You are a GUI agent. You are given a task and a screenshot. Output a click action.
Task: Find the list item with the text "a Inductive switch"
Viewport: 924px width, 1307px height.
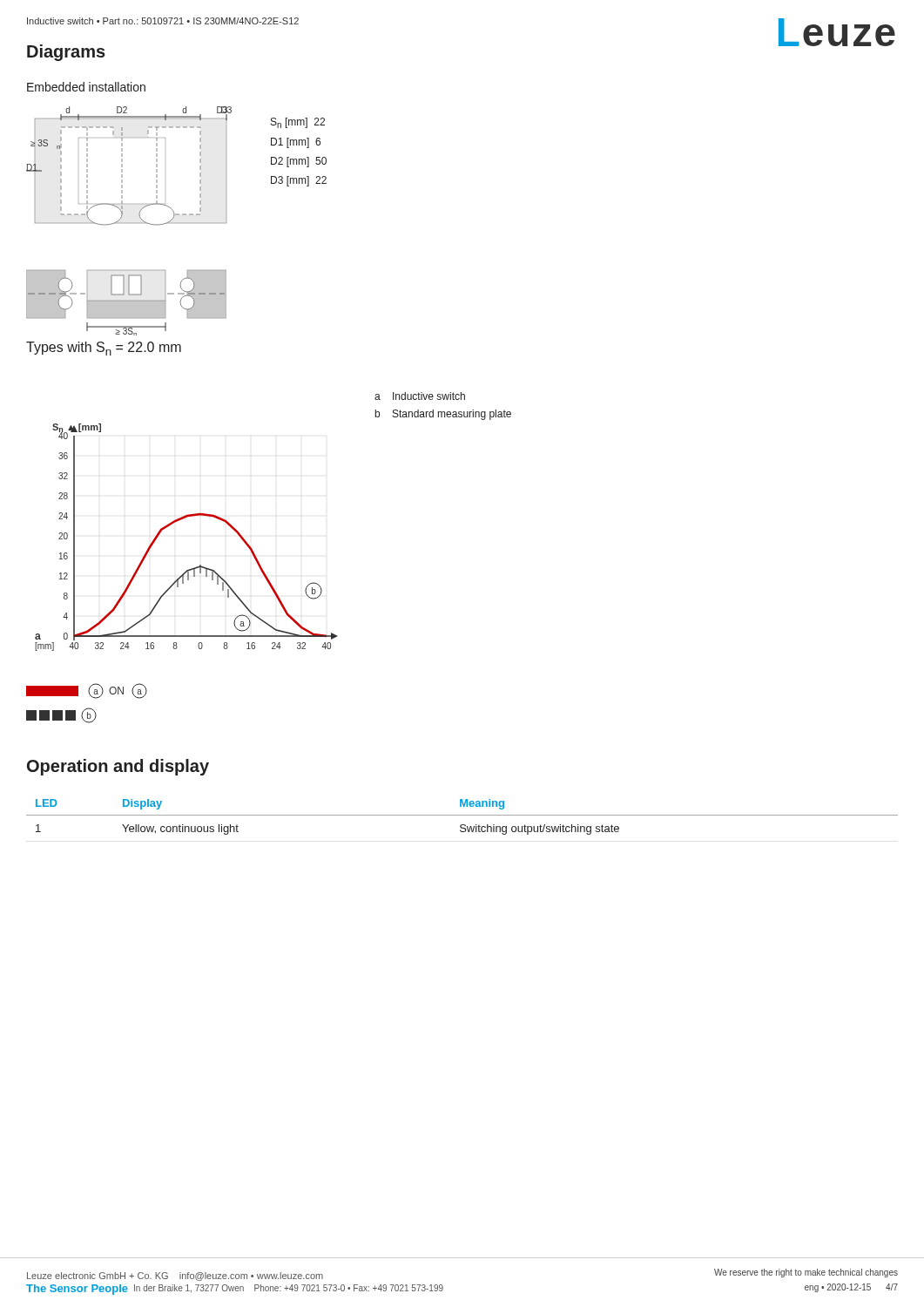420,396
